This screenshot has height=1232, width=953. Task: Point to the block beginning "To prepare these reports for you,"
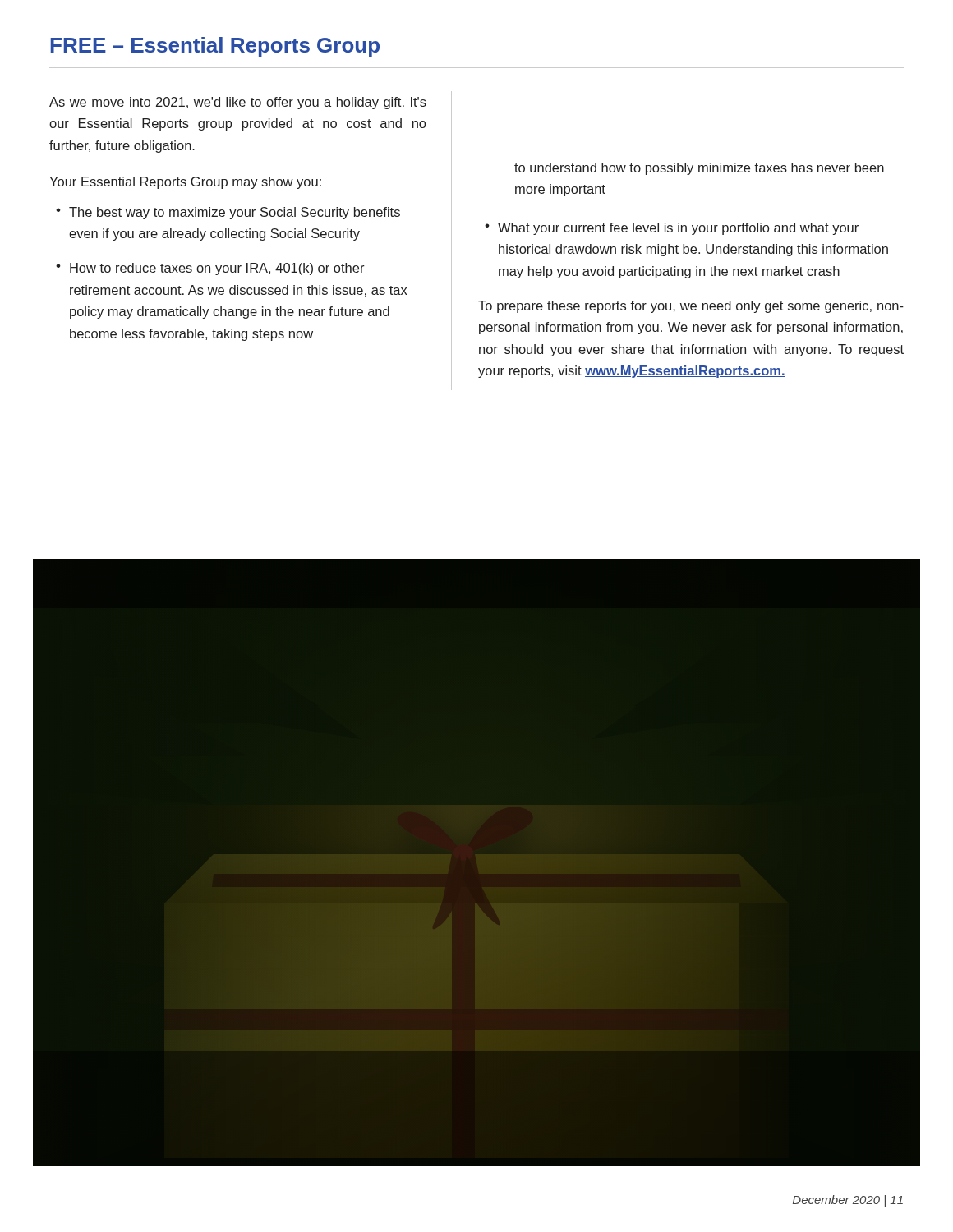[691, 338]
